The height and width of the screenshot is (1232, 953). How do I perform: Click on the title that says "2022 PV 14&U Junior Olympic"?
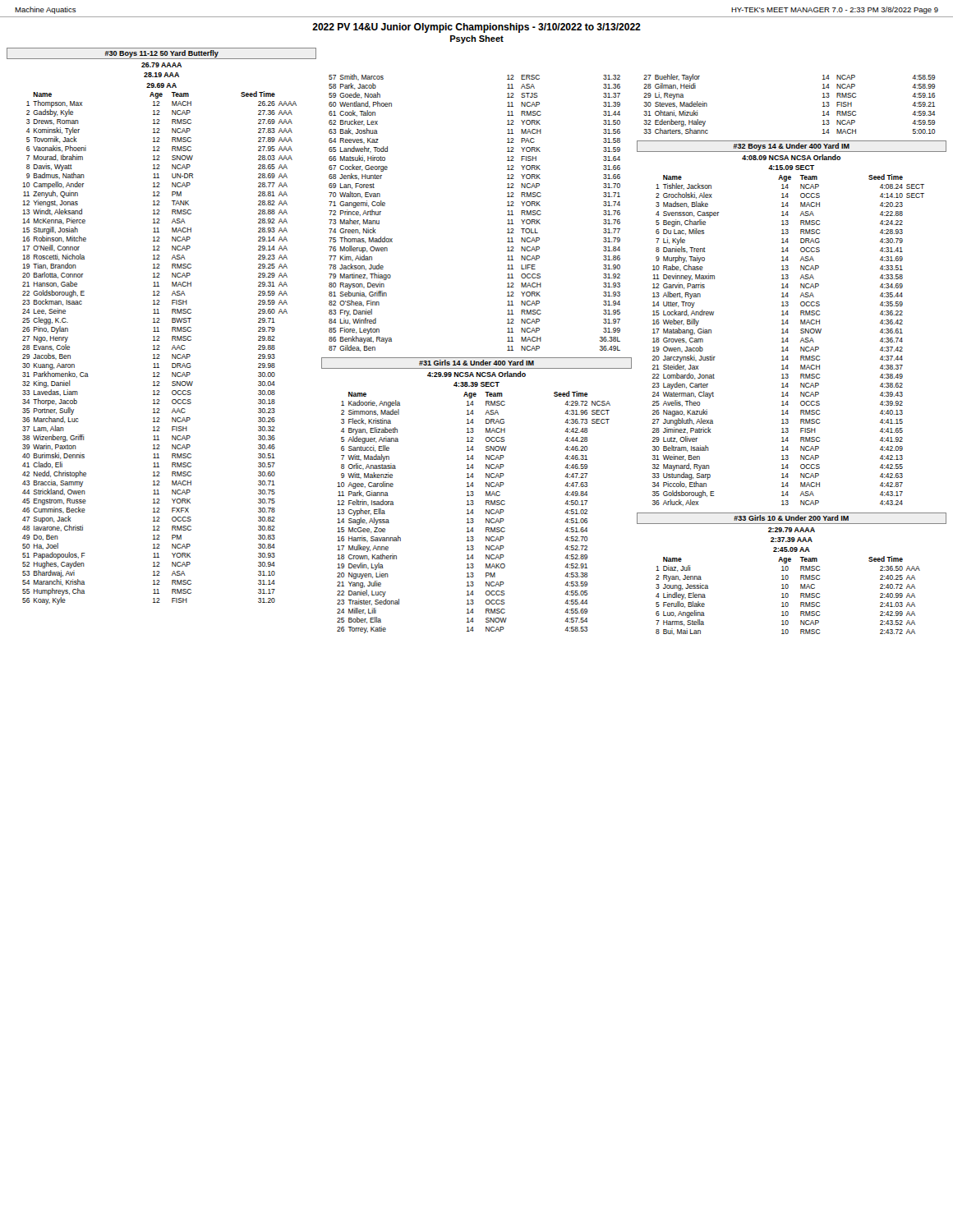tap(476, 27)
